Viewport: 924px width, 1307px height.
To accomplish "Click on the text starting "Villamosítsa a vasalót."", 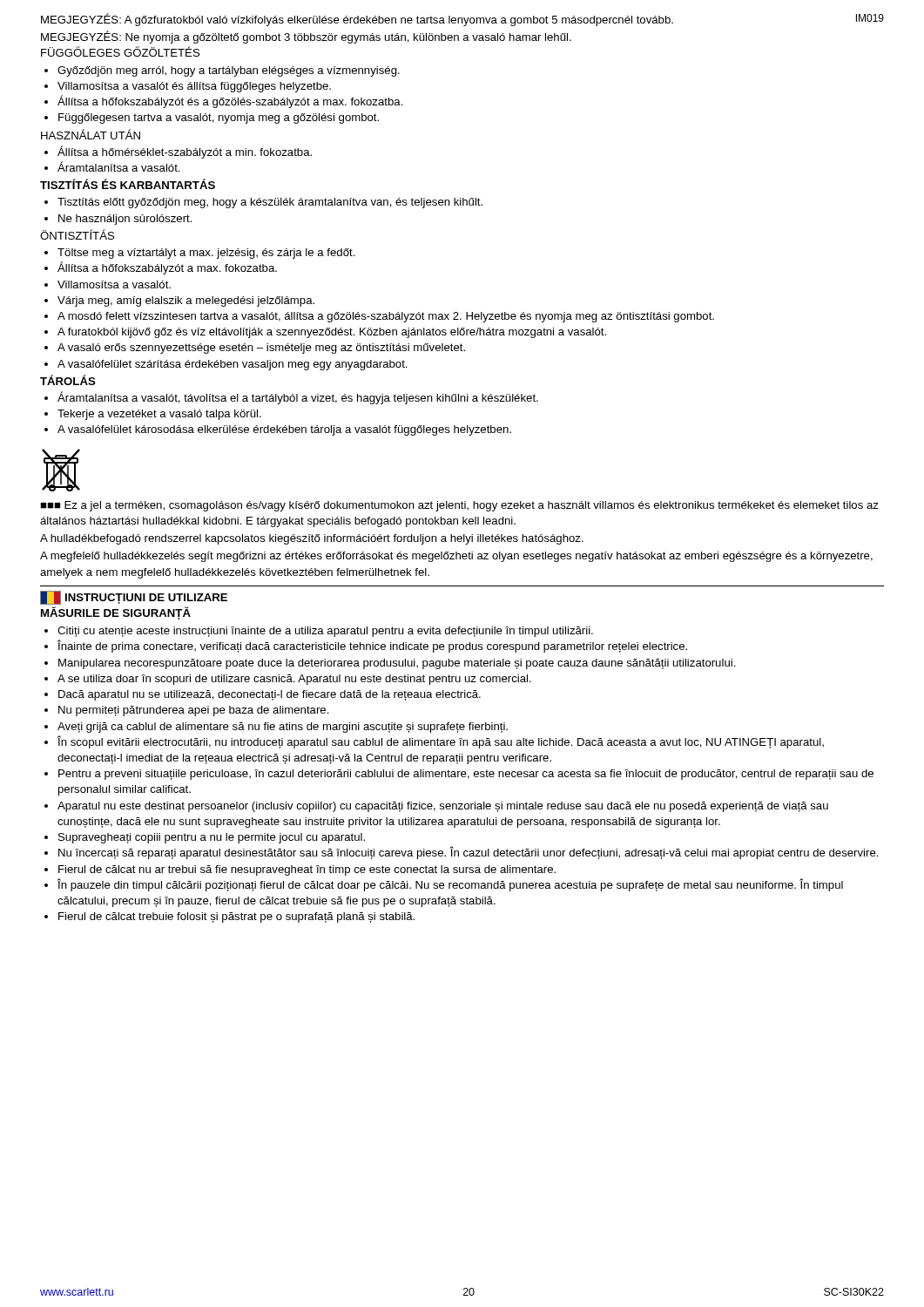I will (114, 284).
